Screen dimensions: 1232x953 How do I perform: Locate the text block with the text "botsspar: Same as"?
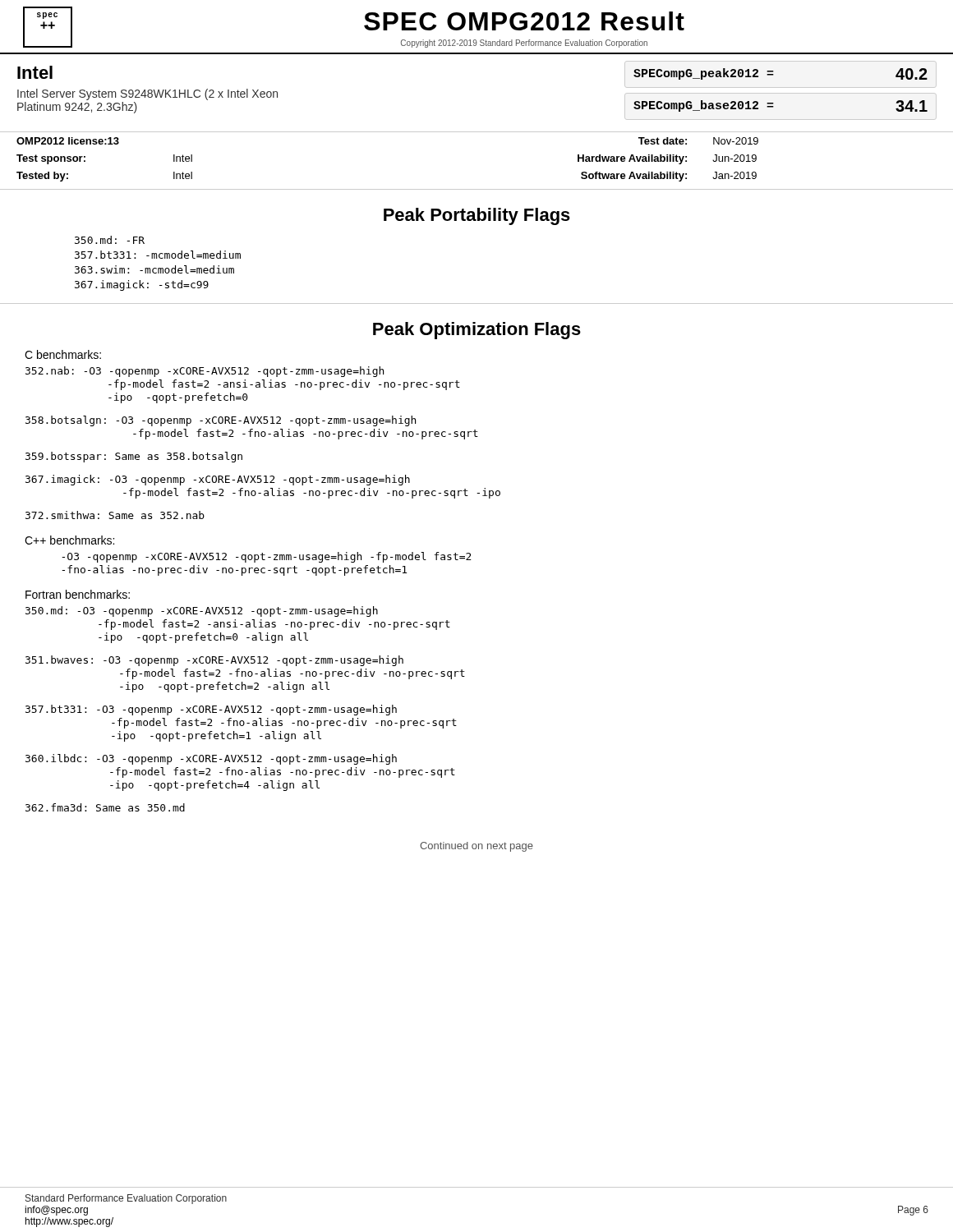(x=134, y=456)
